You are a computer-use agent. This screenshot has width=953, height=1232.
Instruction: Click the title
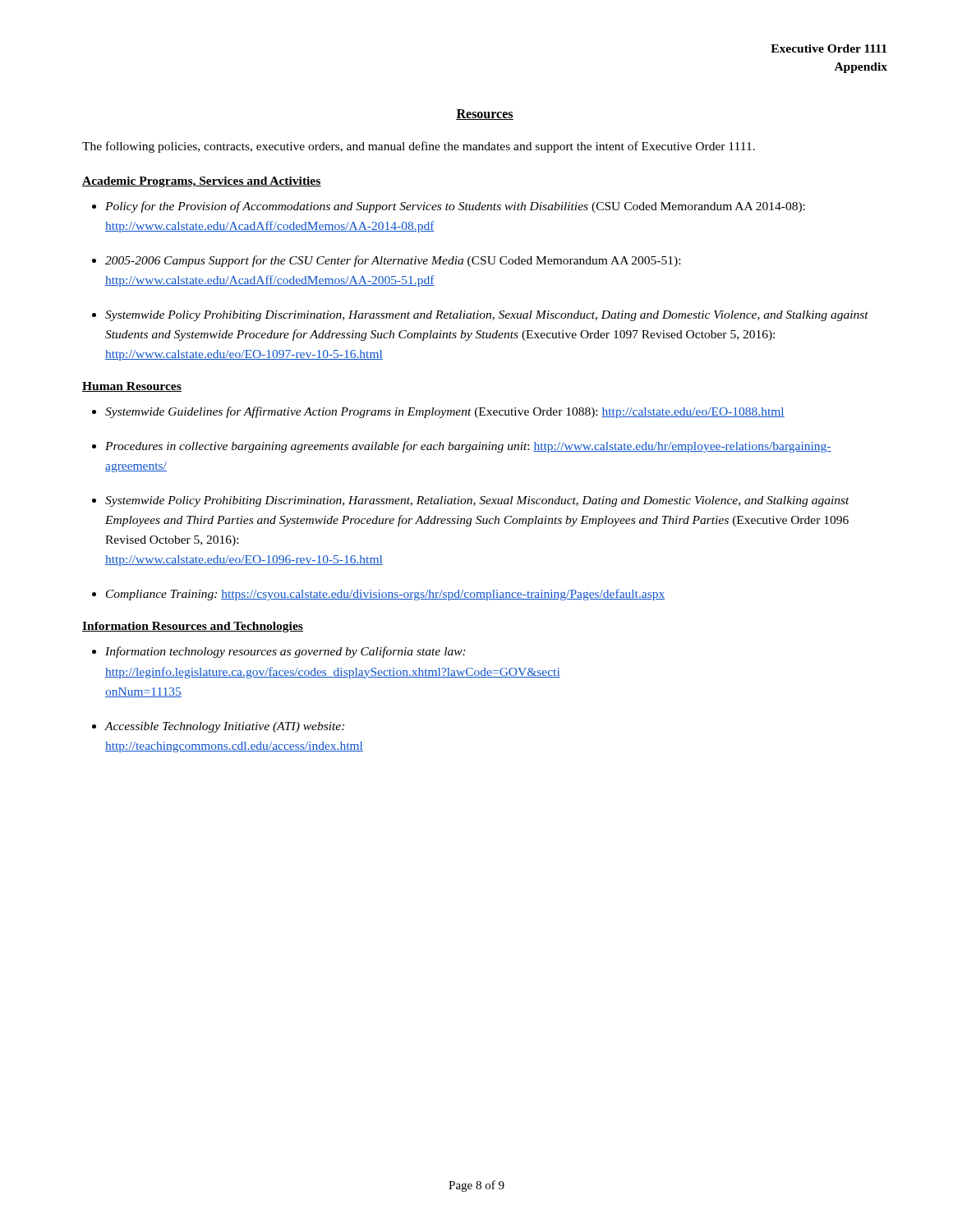coord(485,114)
